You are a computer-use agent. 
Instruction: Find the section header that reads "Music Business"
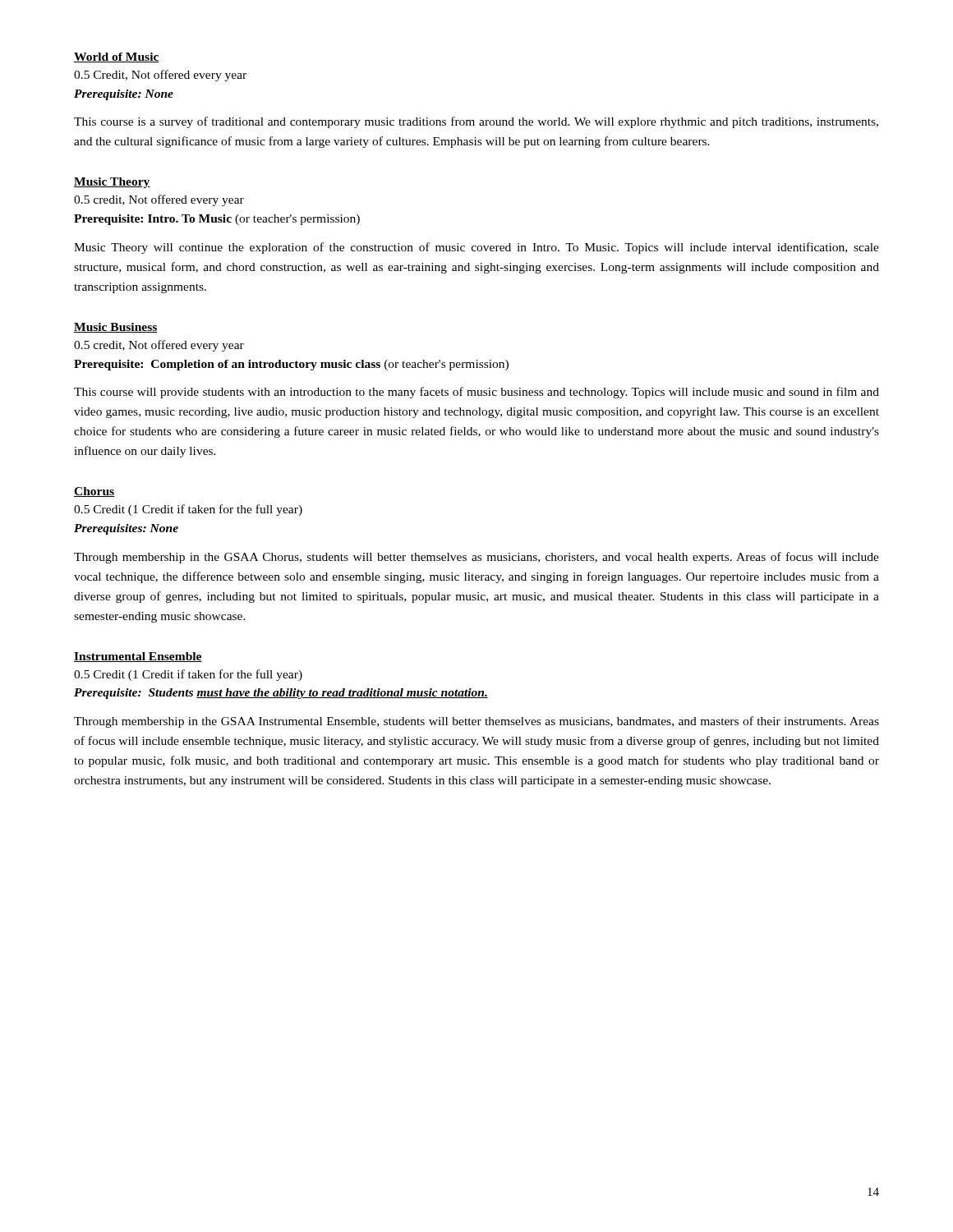click(x=116, y=326)
